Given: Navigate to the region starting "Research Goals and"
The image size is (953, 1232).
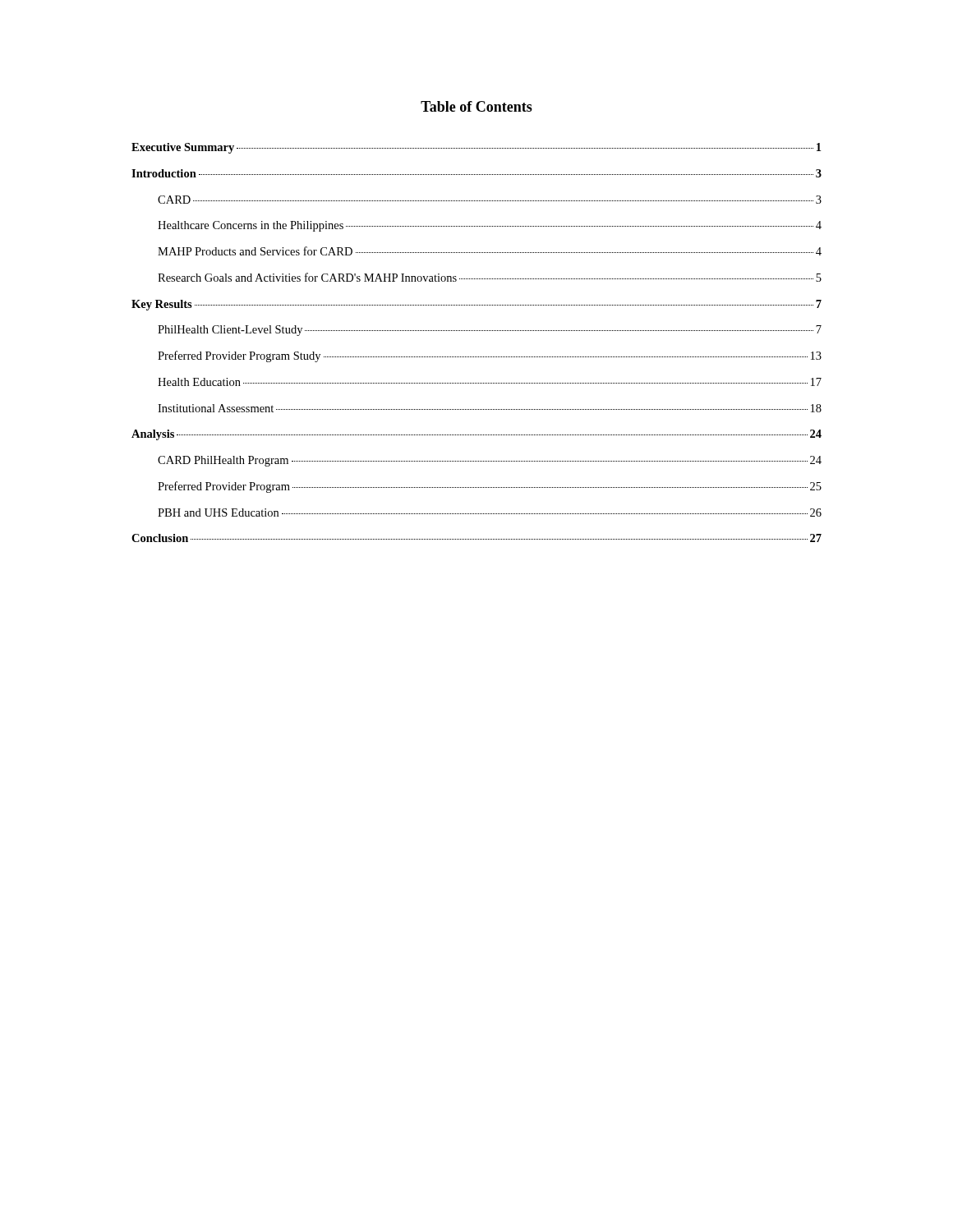Looking at the screenshot, I should (x=476, y=278).
